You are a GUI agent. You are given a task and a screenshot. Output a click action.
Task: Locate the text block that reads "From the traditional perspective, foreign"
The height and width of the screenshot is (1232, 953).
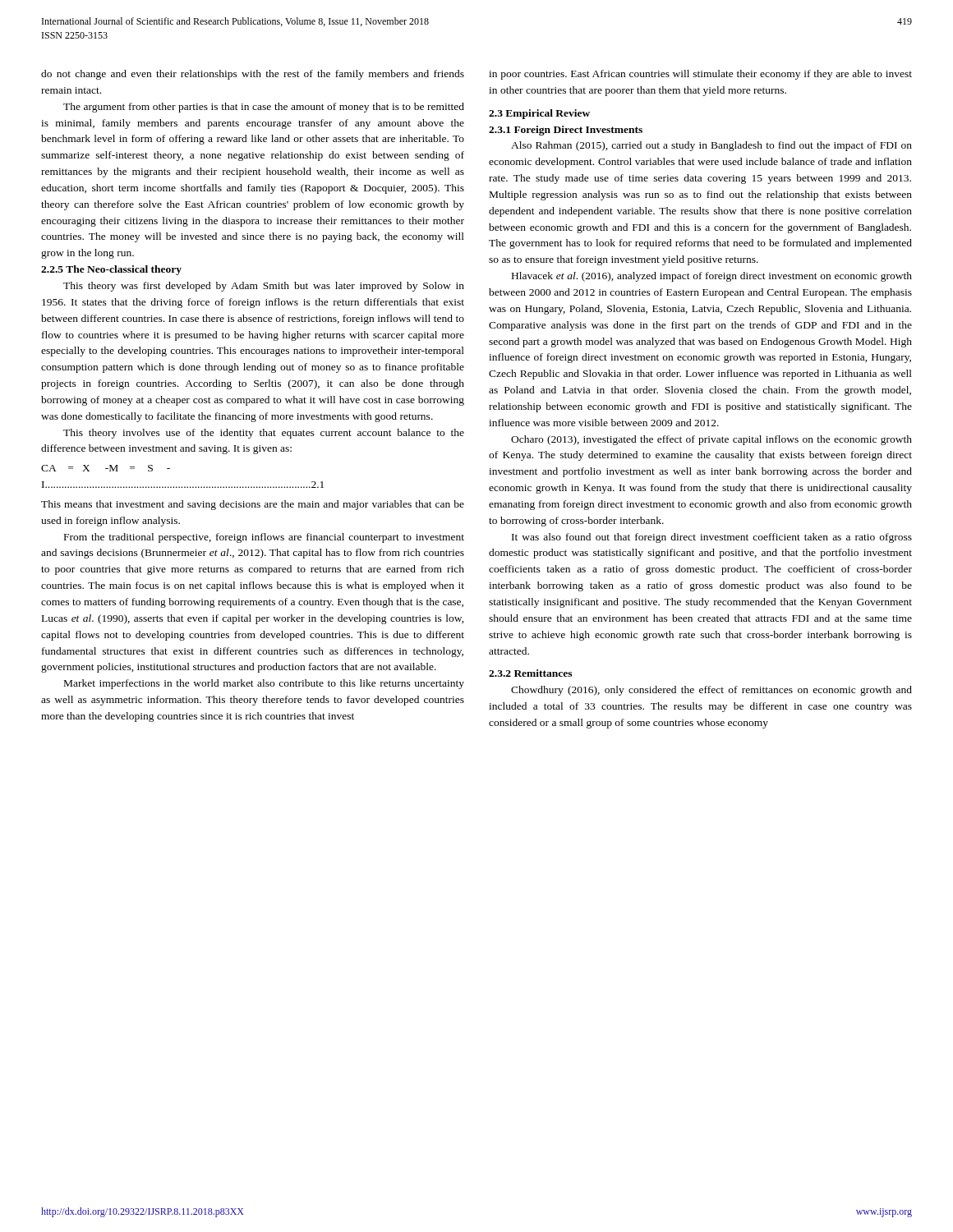pyautogui.click(x=253, y=602)
